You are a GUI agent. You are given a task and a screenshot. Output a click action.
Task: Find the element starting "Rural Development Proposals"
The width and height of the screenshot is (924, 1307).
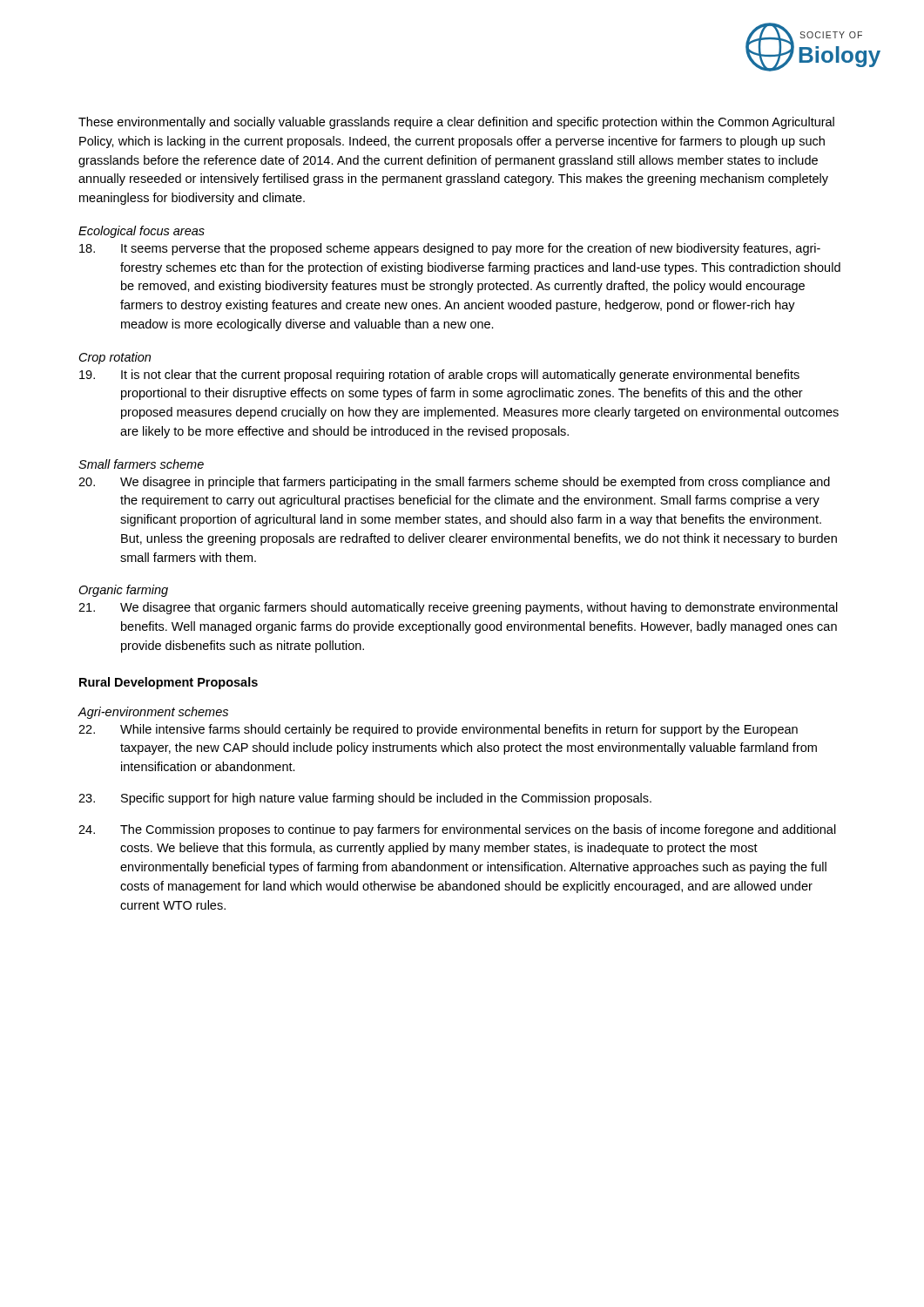click(x=168, y=682)
